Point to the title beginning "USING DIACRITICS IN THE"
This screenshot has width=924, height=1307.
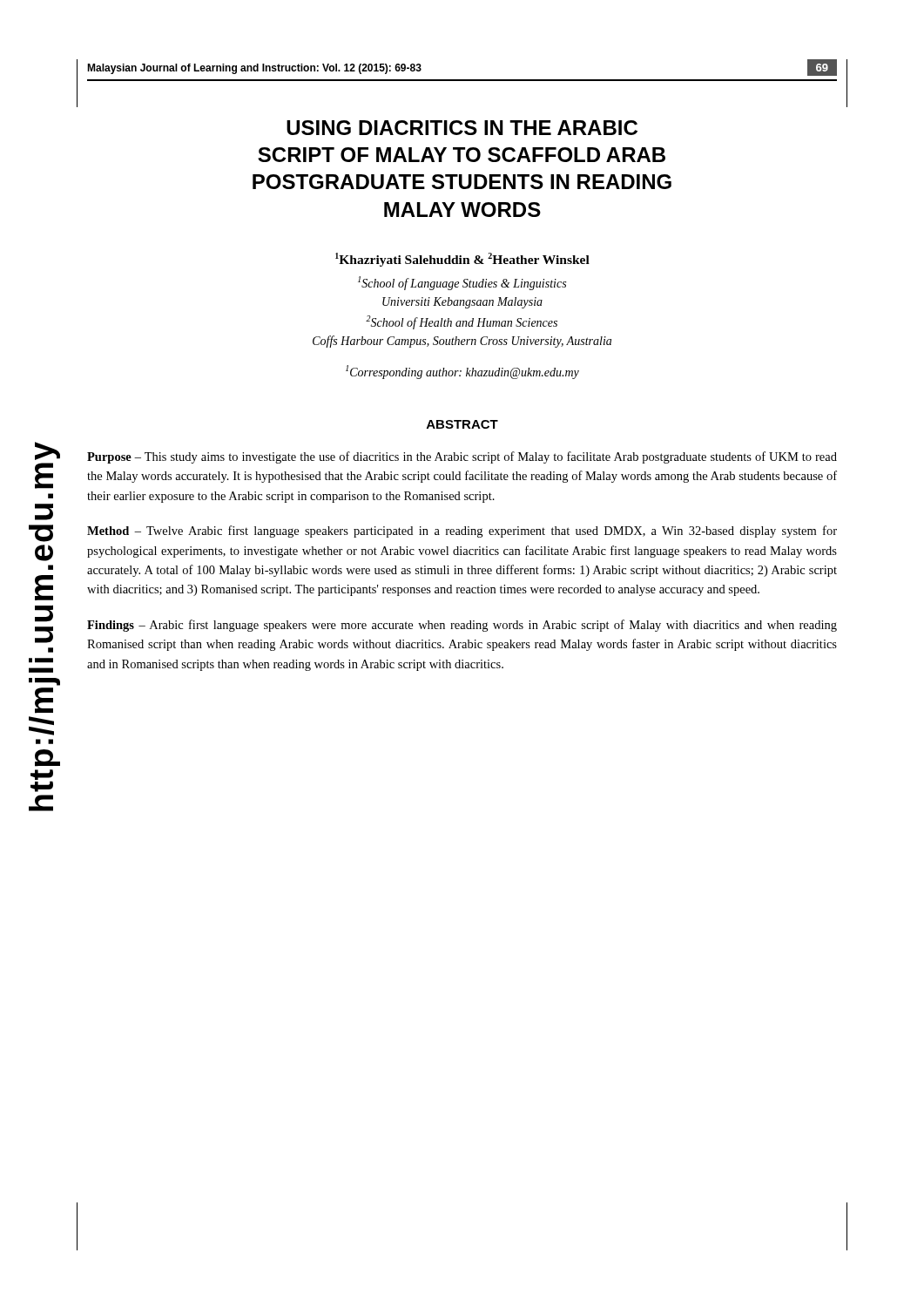(x=462, y=168)
